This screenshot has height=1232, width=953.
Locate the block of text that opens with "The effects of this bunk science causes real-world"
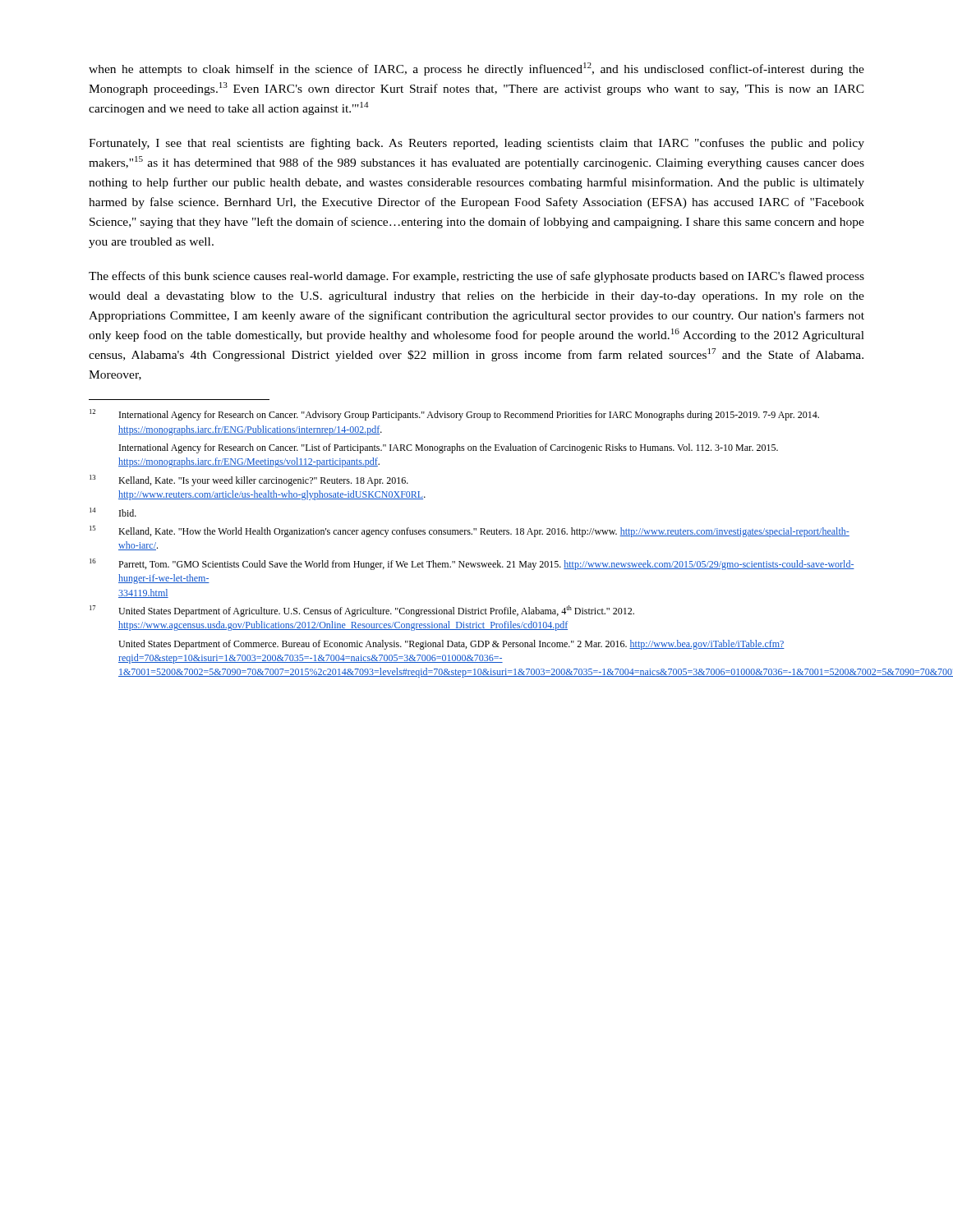tap(476, 325)
